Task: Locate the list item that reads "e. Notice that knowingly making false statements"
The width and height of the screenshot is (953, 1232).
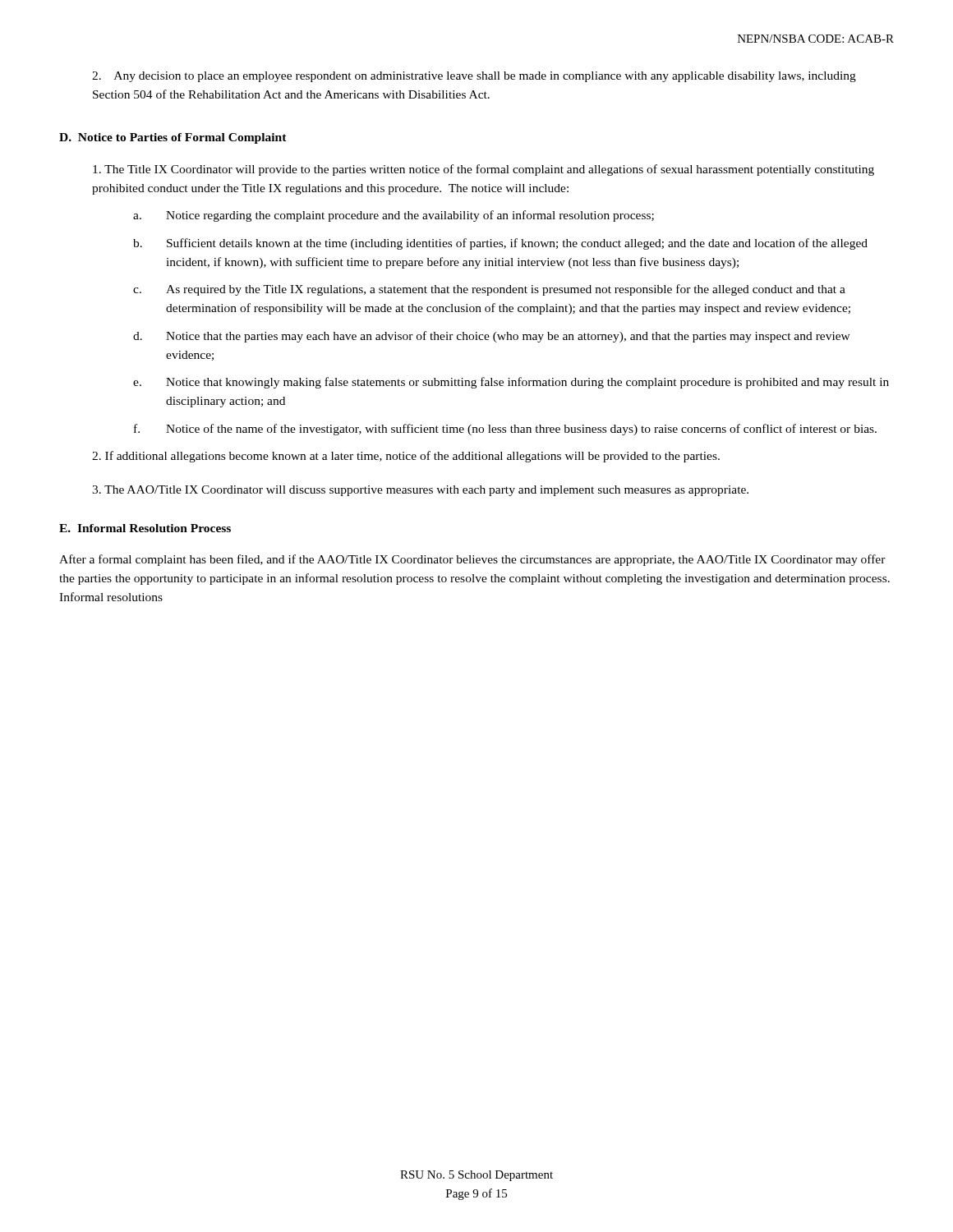Action: point(513,391)
